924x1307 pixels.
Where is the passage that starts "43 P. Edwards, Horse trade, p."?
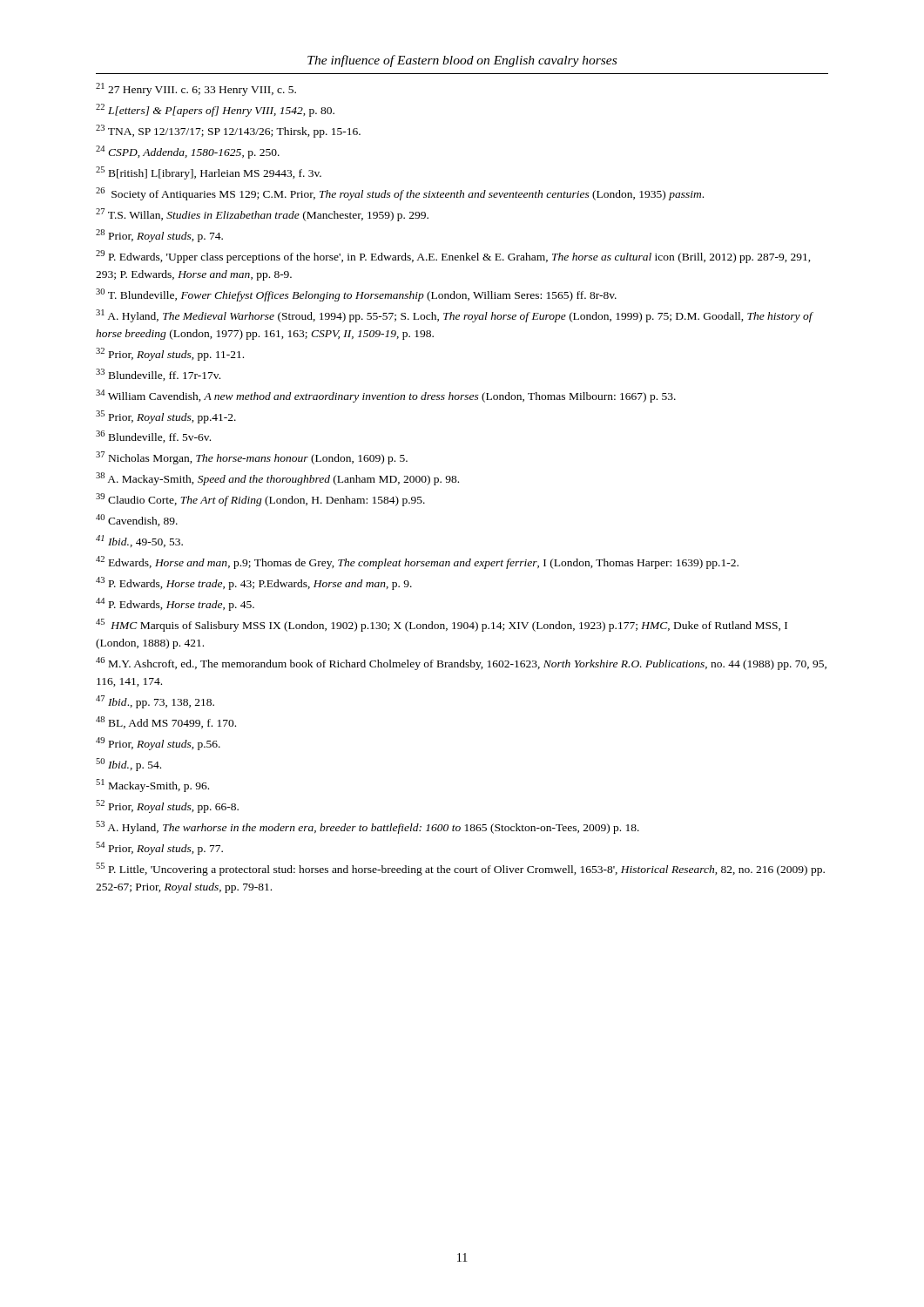pyautogui.click(x=254, y=583)
